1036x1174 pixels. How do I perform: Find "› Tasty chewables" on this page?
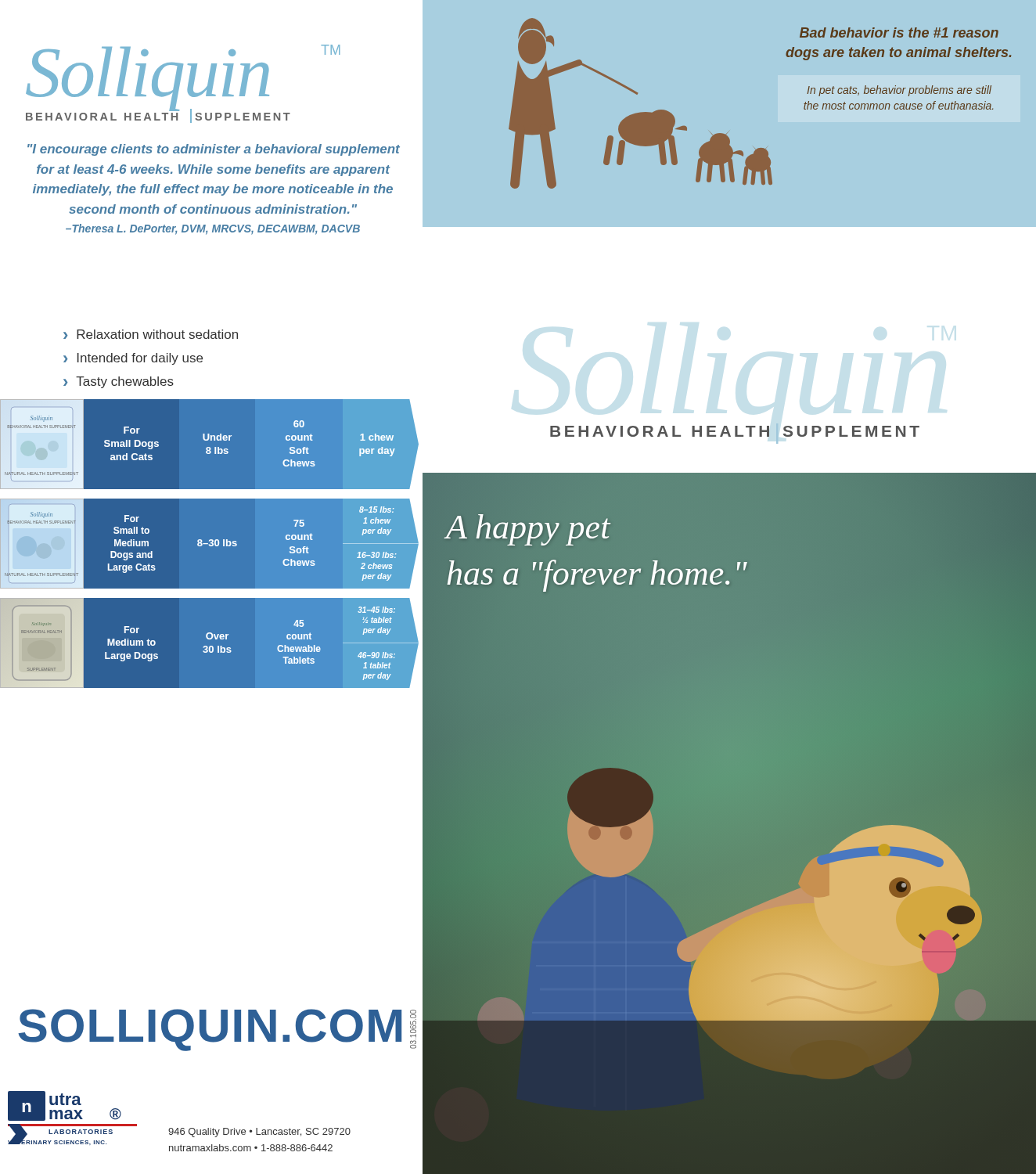point(118,382)
